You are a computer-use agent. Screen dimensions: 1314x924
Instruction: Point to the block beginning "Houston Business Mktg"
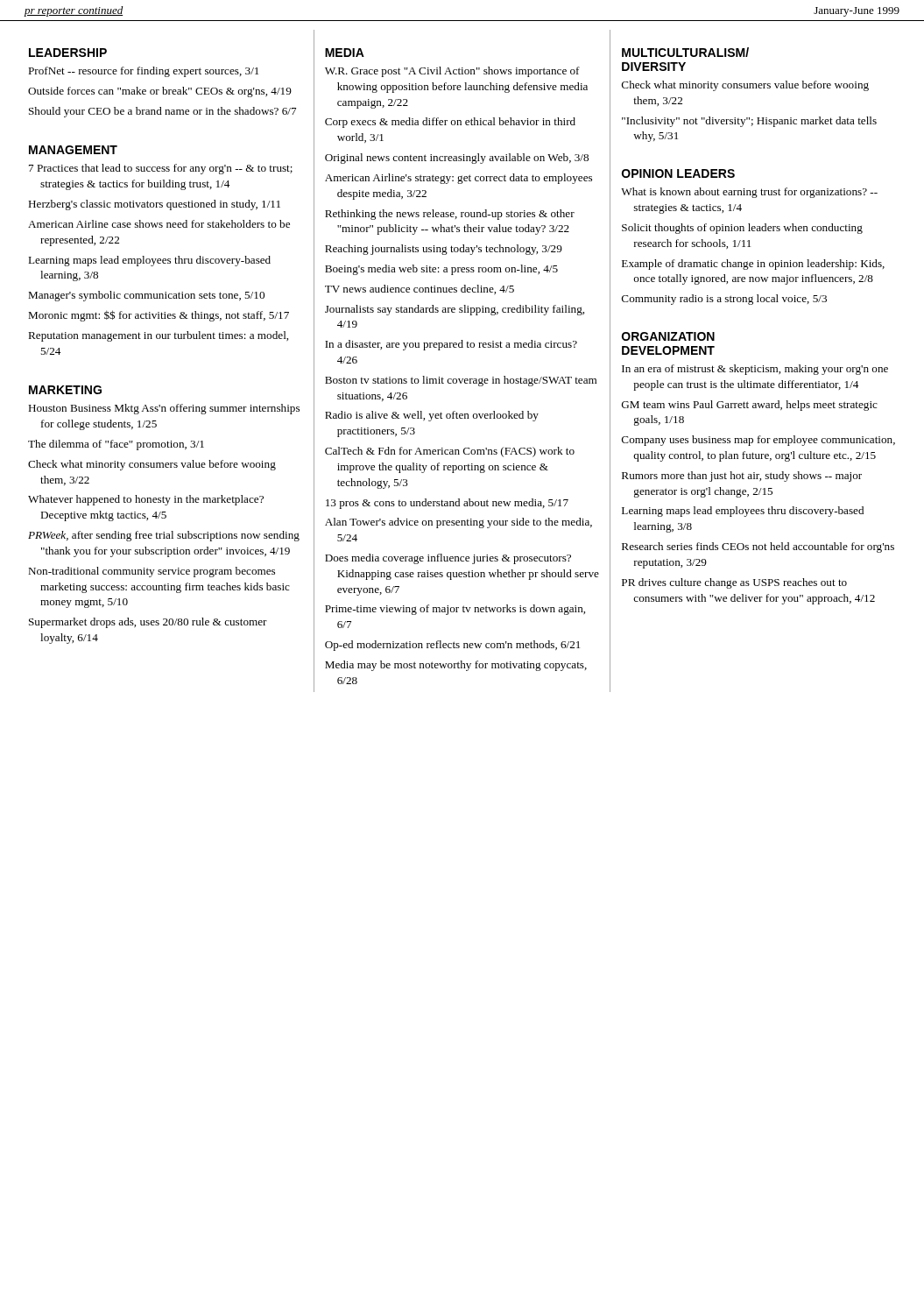pyautogui.click(x=164, y=416)
